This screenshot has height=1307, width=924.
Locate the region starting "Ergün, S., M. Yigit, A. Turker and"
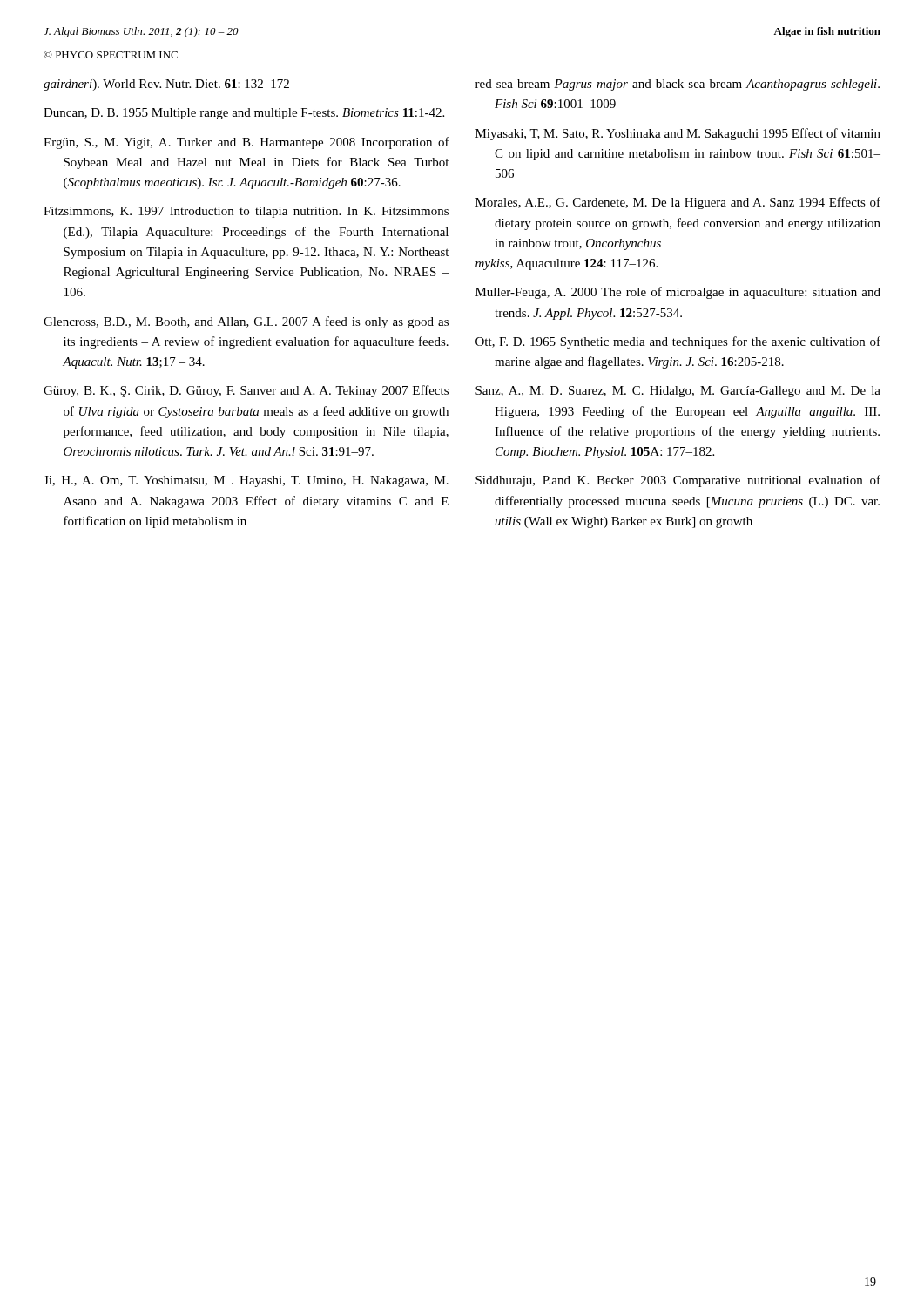pos(246,162)
